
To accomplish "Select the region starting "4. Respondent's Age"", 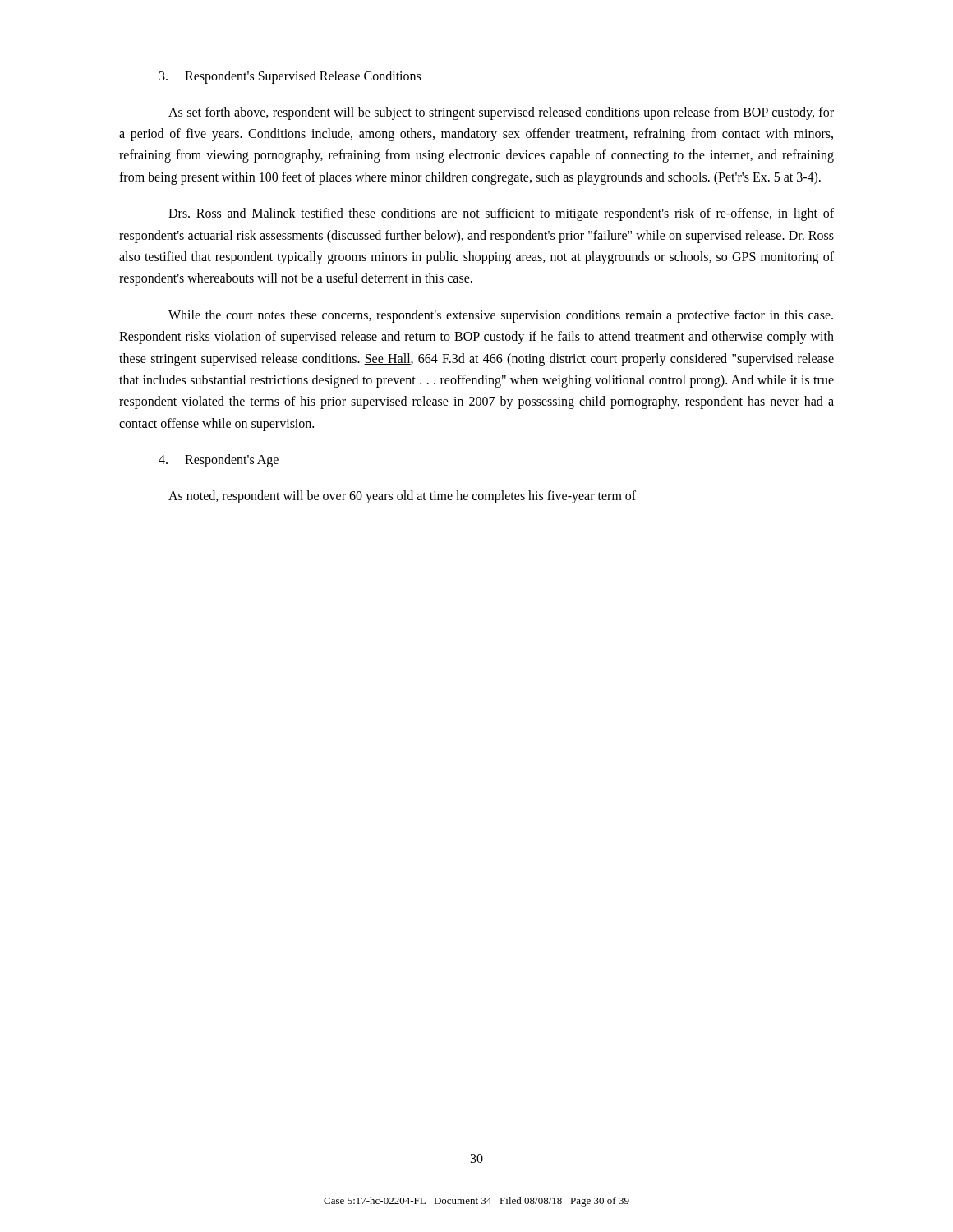I will [x=199, y=460].
